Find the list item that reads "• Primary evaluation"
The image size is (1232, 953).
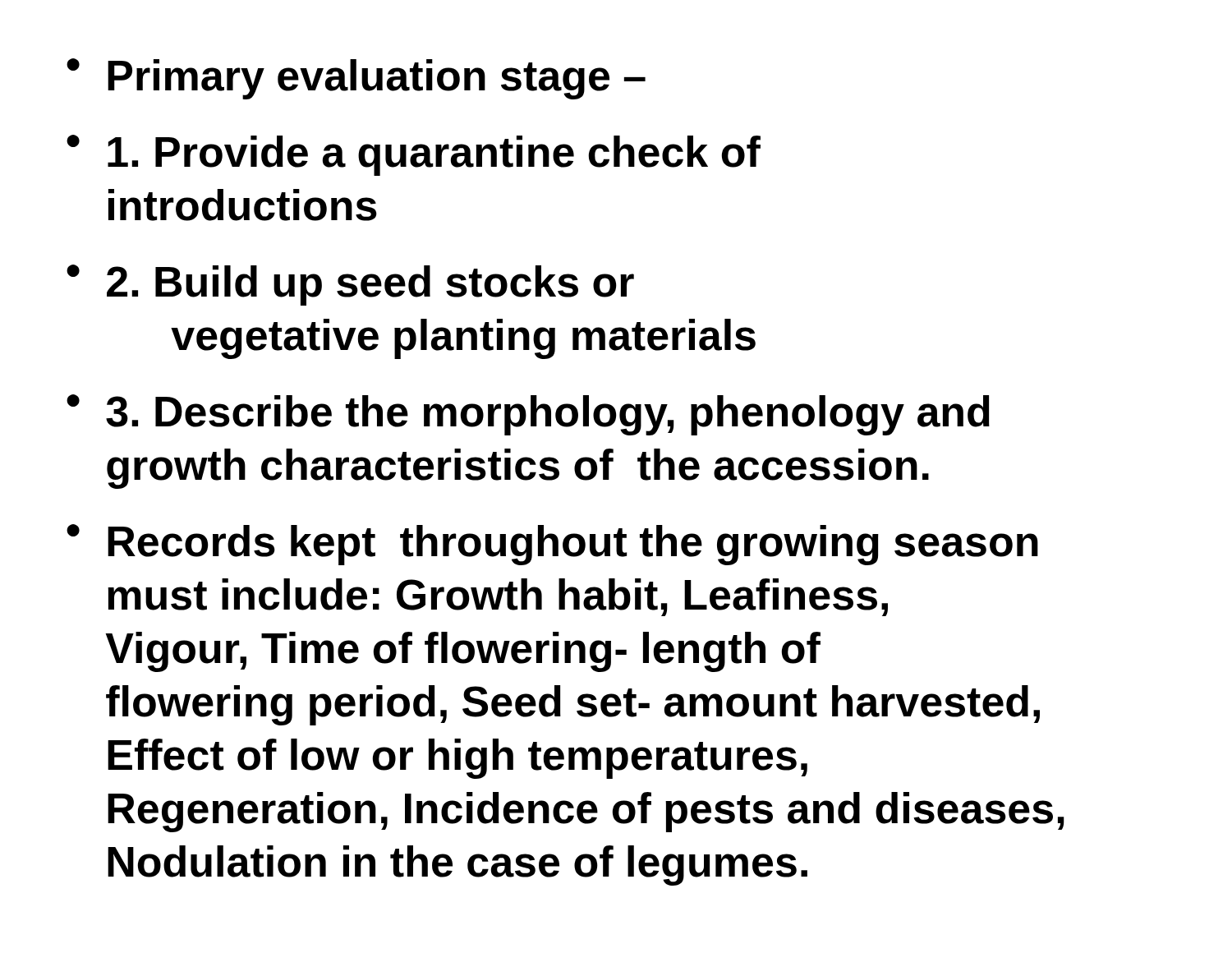point(356,76)
